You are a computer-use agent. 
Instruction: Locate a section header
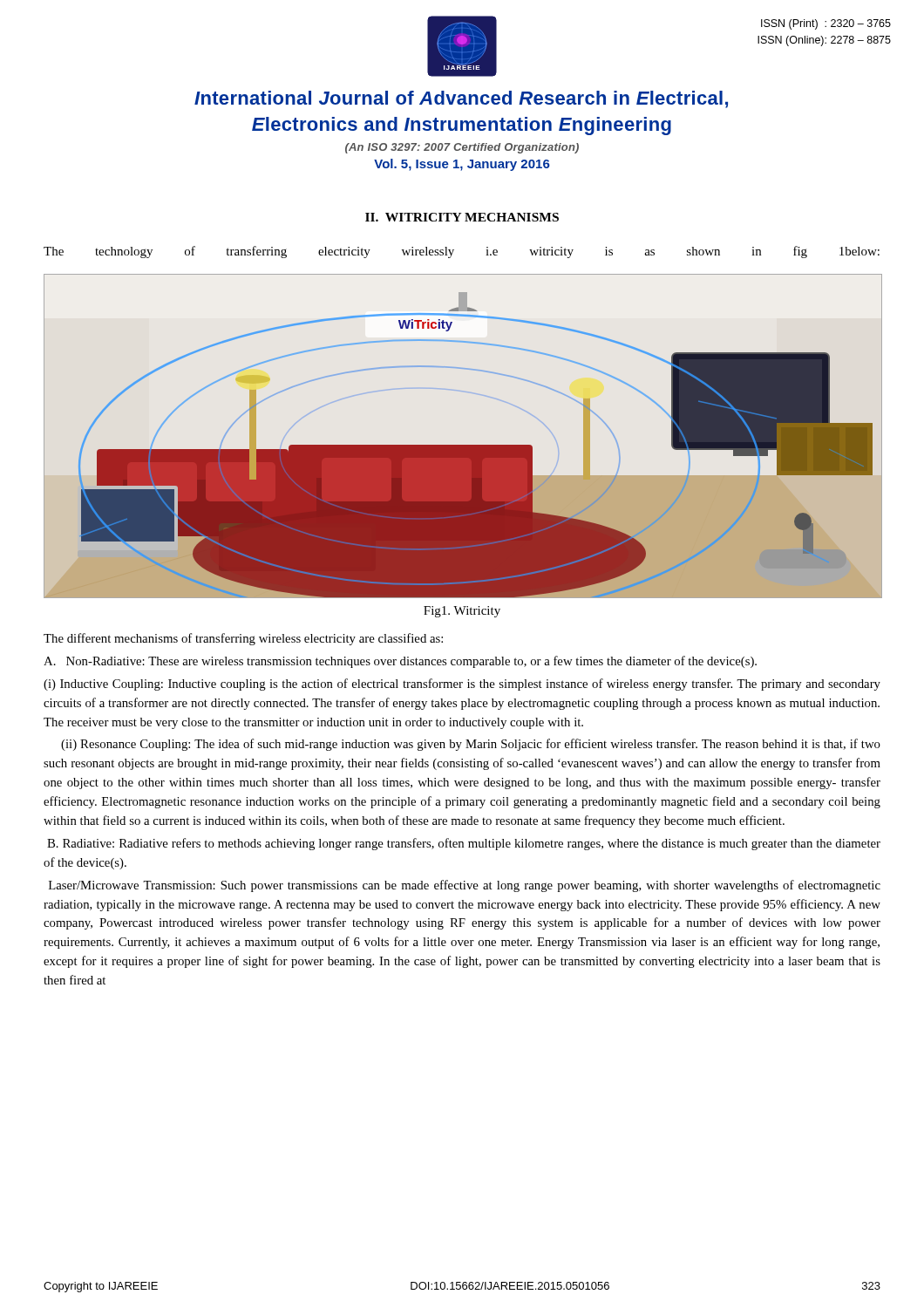(462, 217)
